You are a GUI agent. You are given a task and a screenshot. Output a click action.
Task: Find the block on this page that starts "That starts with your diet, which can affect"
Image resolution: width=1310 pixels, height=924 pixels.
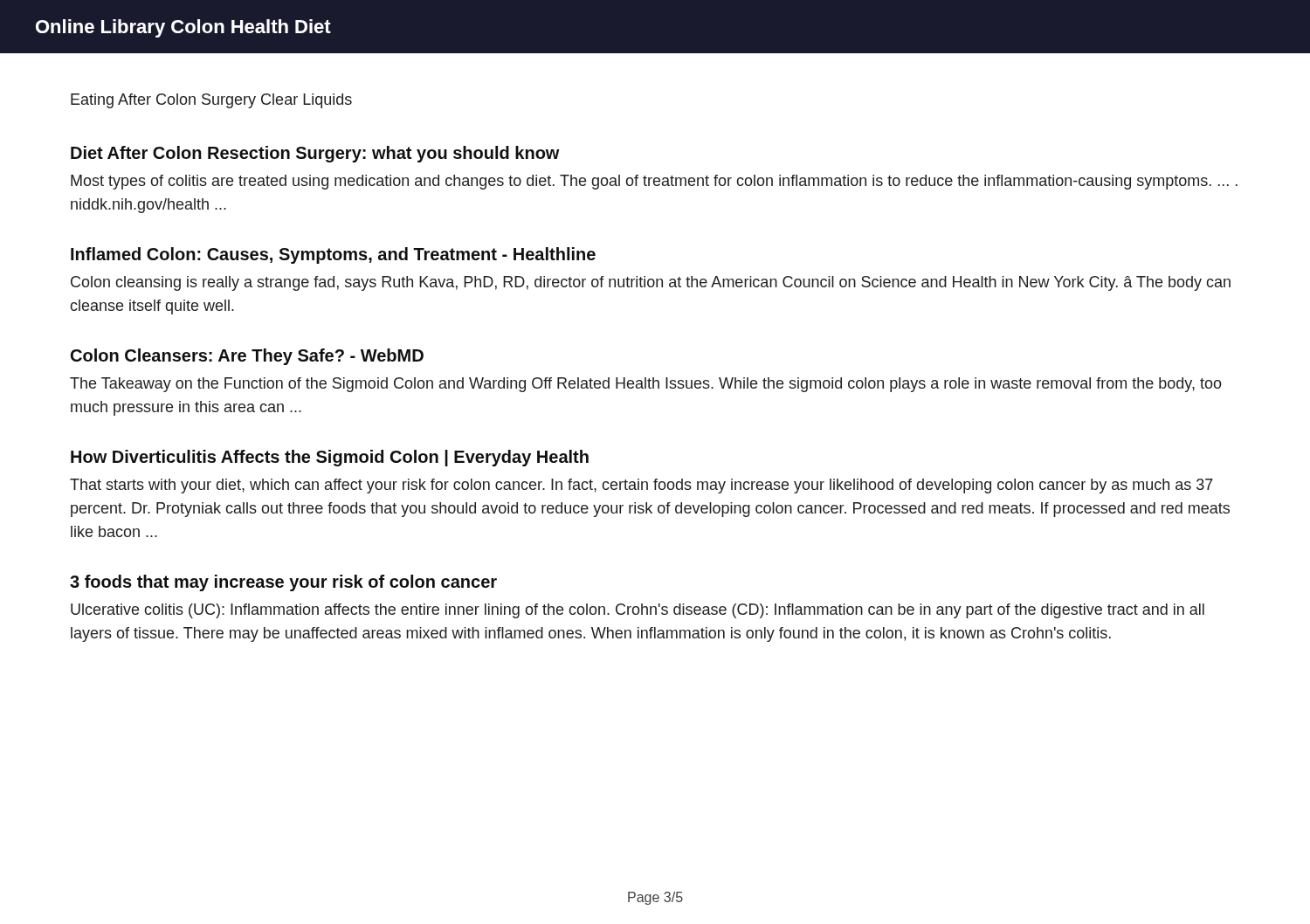click(650, 508)
